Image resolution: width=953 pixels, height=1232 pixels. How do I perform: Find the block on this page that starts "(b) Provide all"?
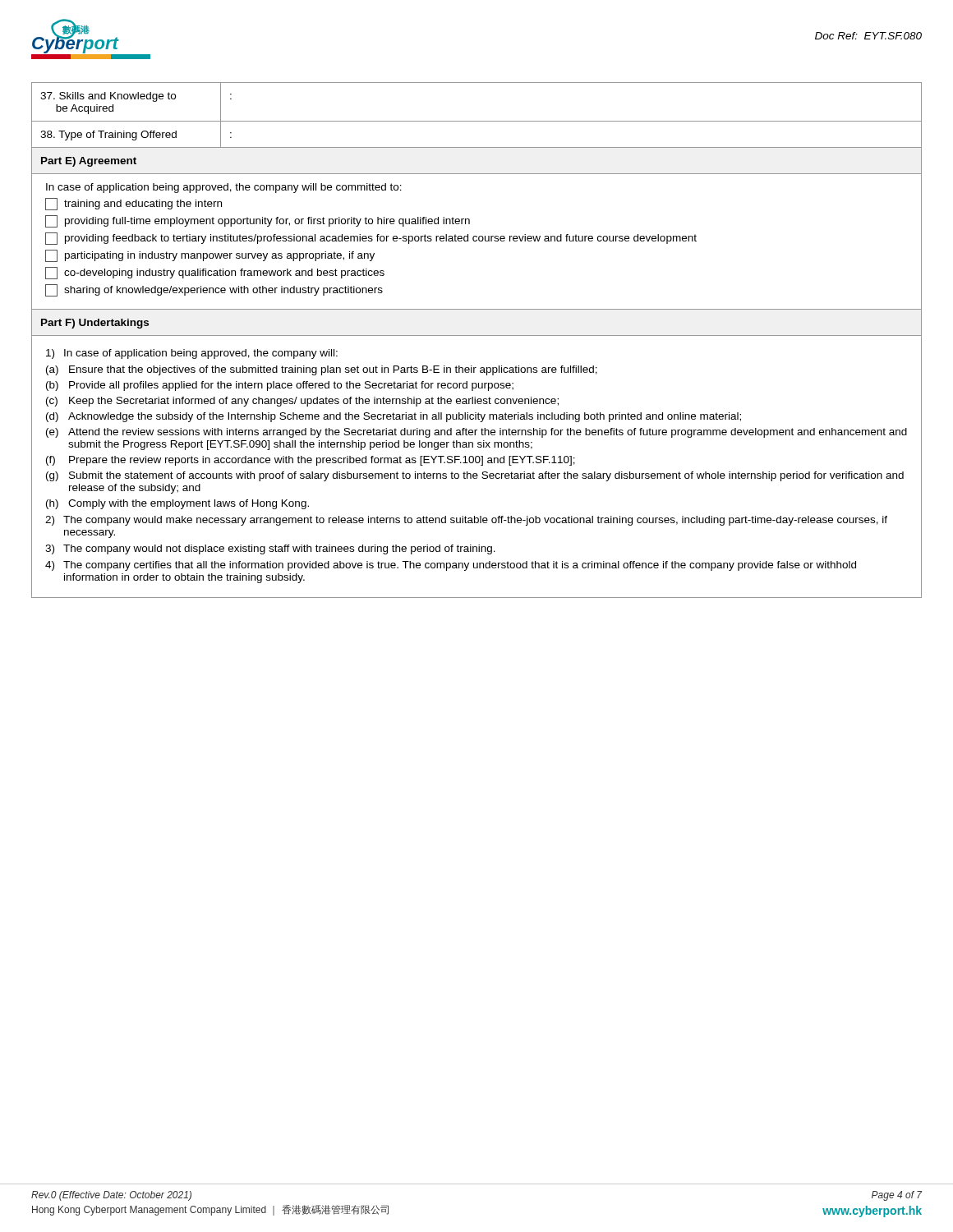tap(476, 385)
